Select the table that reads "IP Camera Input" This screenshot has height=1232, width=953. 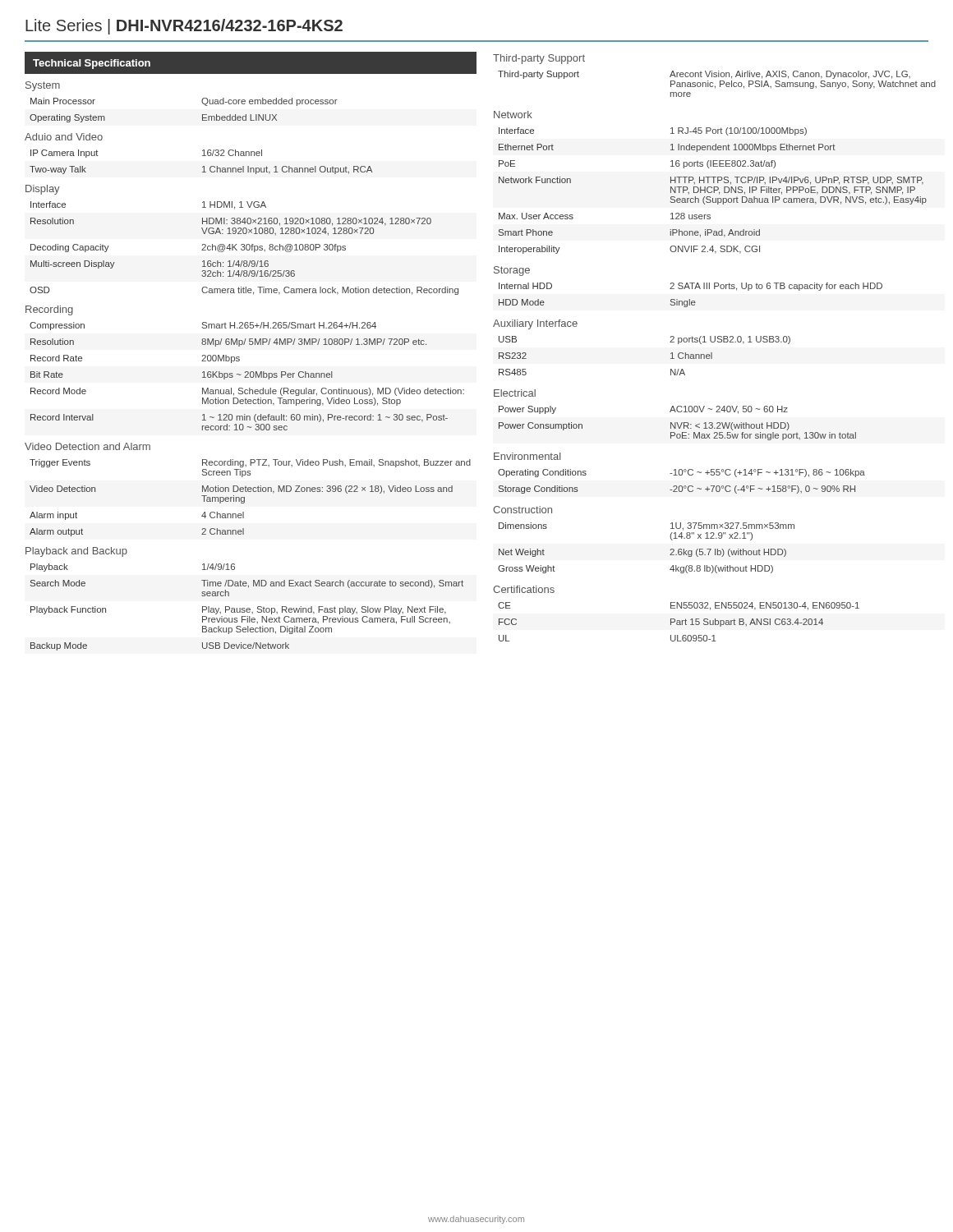click(x=251, y=161)
